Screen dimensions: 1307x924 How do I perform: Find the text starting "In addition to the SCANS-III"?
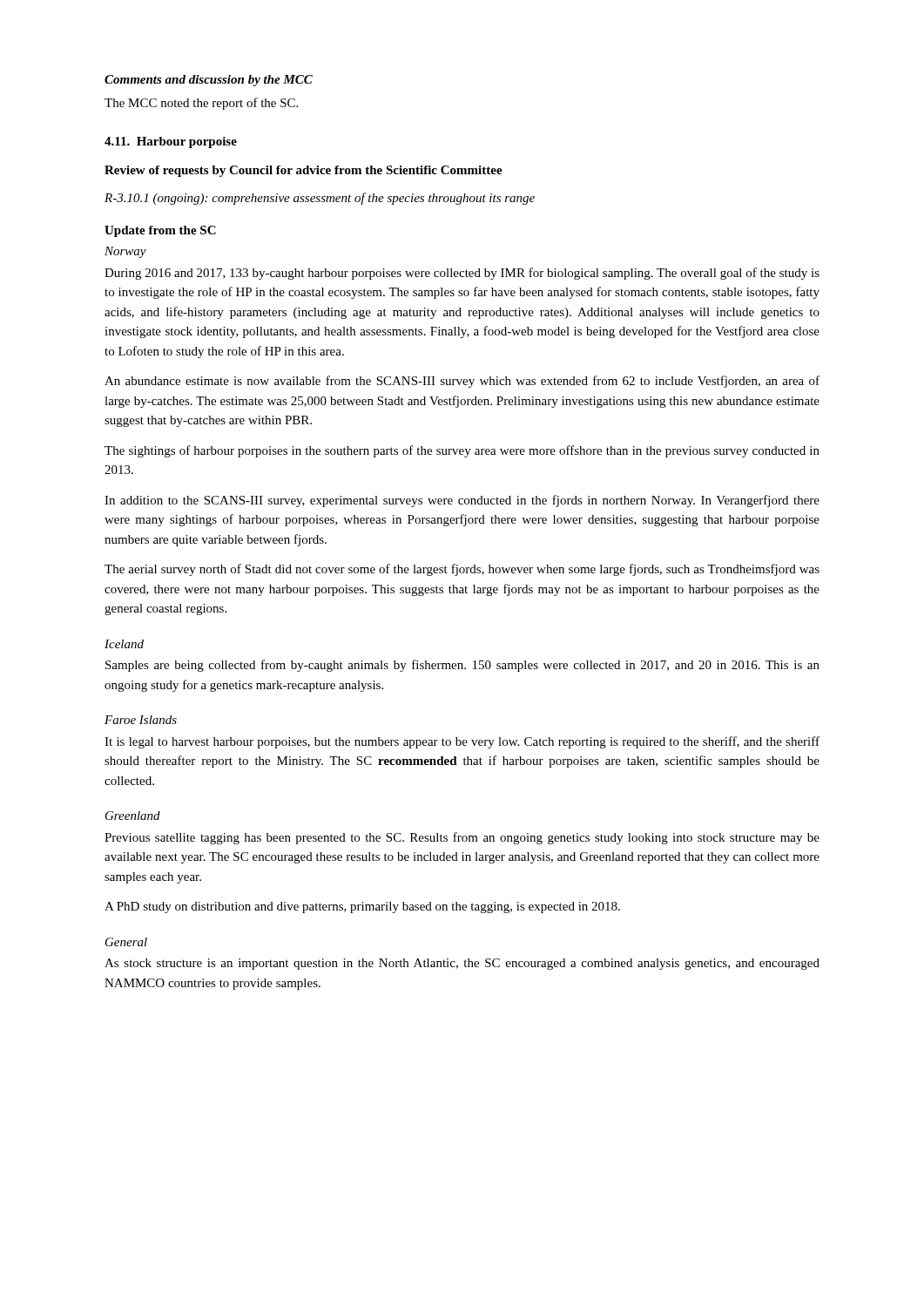click(x=462, y=520)
